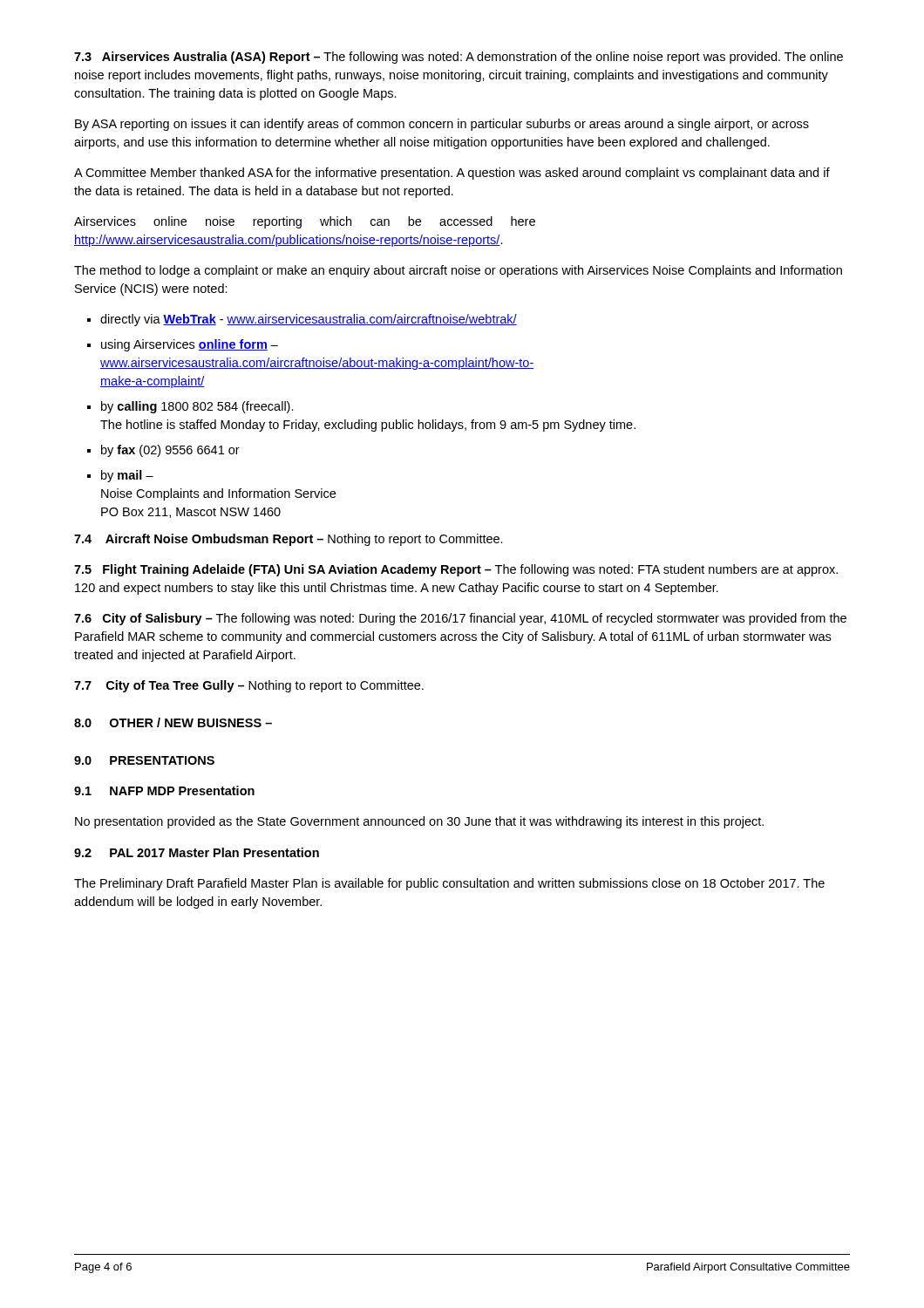This screenshot has height=1308, width=924.
Task: Find the section header containing "9.2 PAL 2017"
Action: pos(197,852)
